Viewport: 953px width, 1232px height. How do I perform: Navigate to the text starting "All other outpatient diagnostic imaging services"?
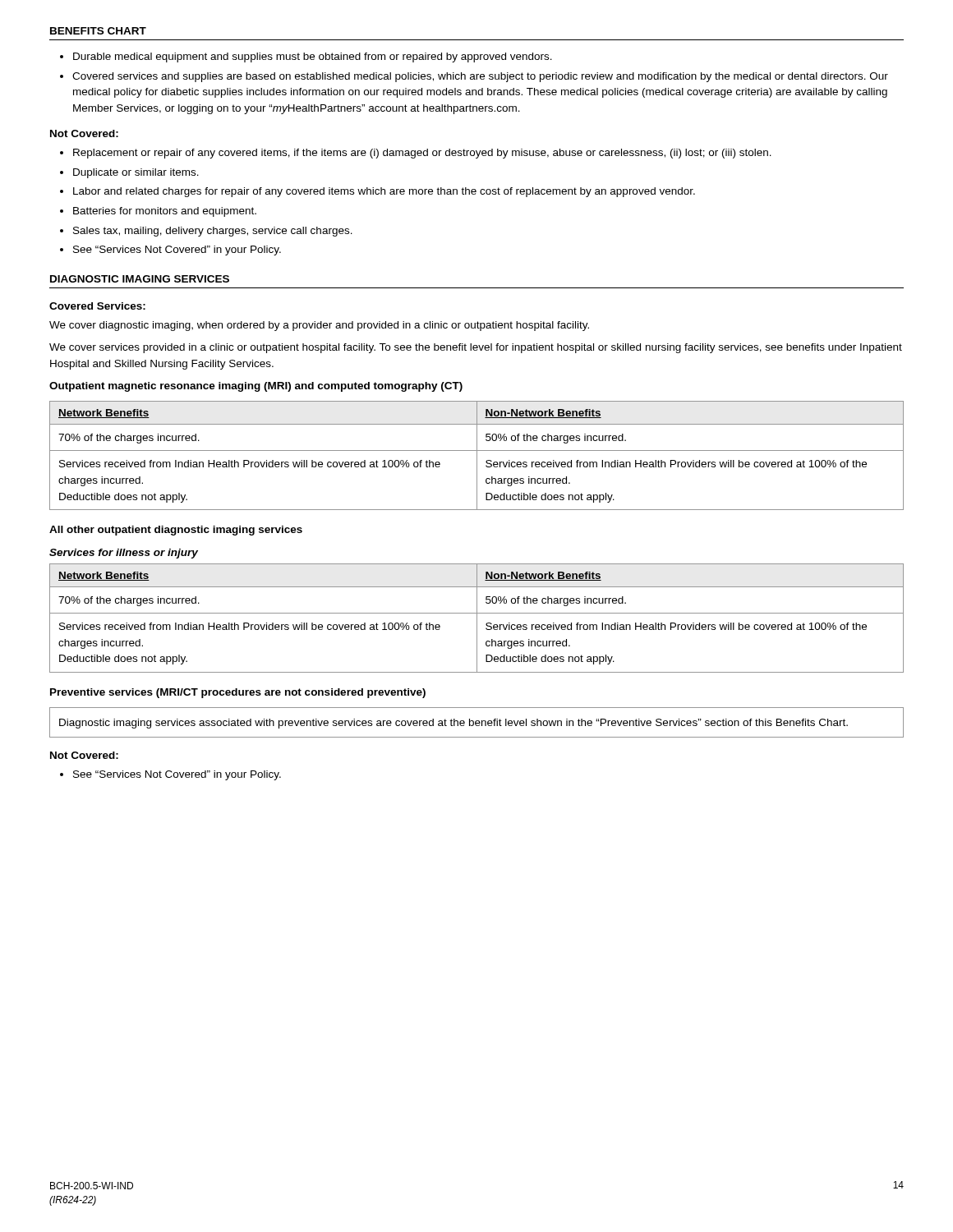coord(176,531)
